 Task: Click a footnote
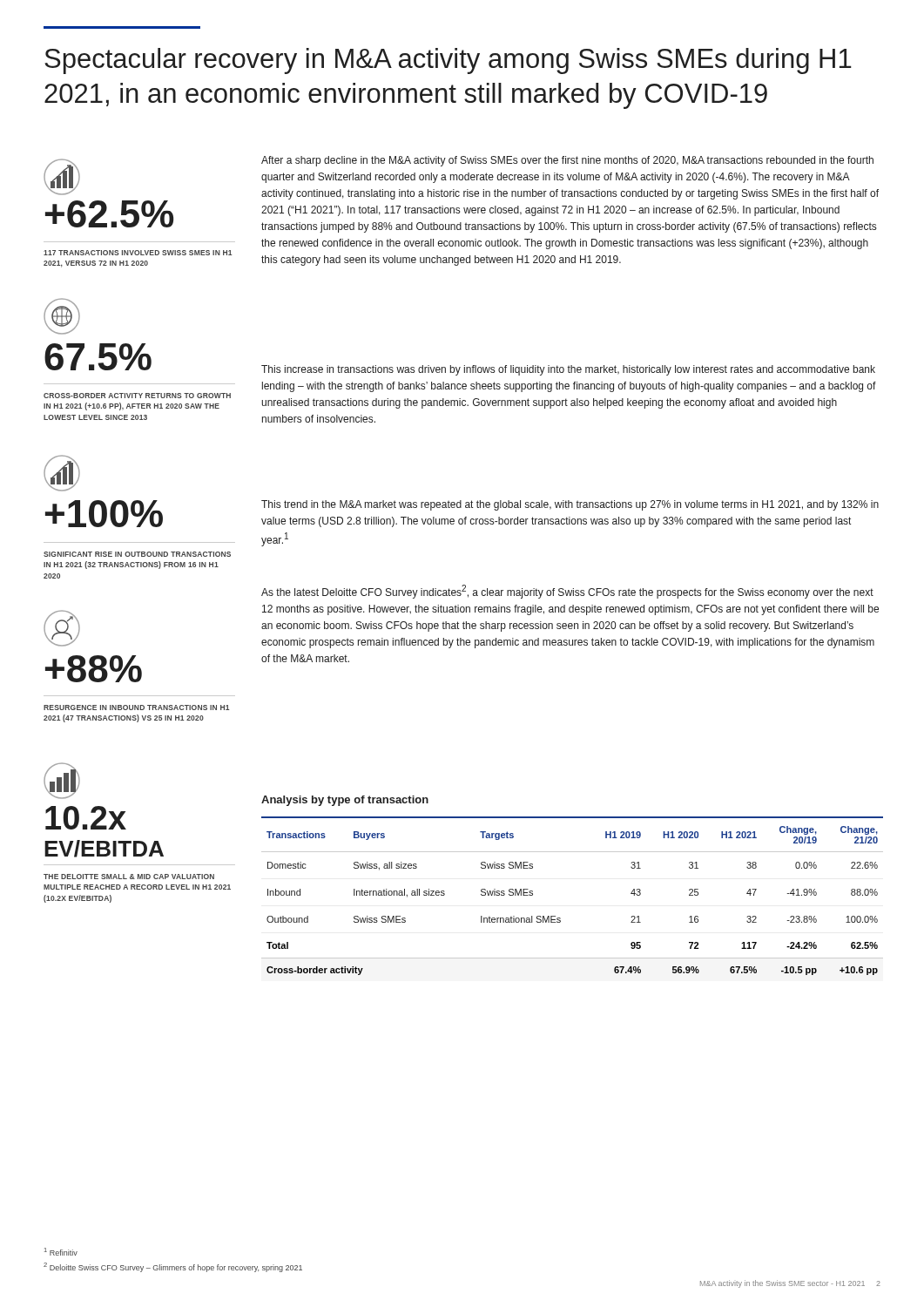click(261, 1260)
